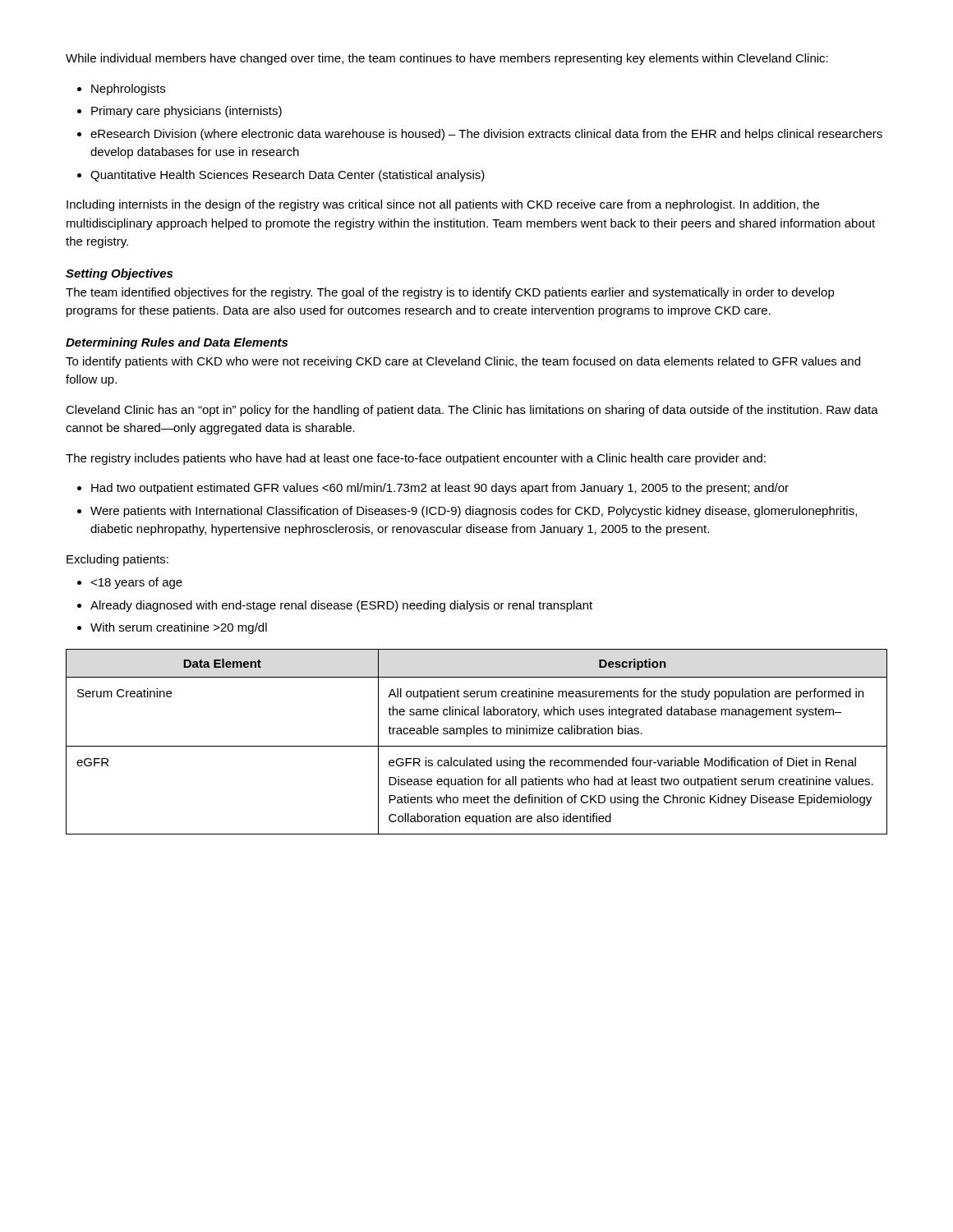The height and width of the screenshot is (1232, 953).
Task: Find the text starting "Cleveland Clinic has an “opt in” policy for"
Action: 472,418
